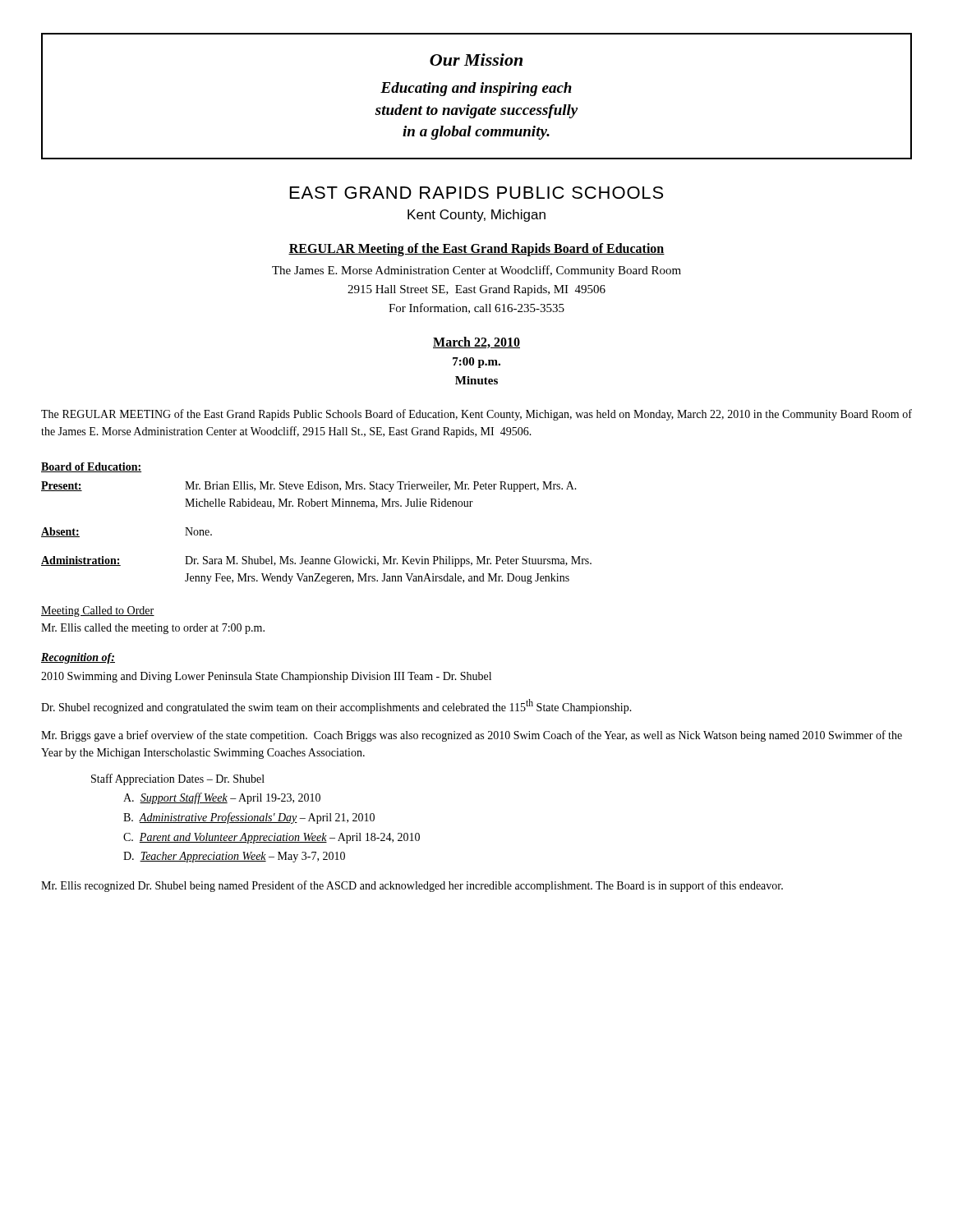Click the passage that begins "A. Support Staff Week –"
This screenshot has height=1232, width=953.
tap(222, 798)
